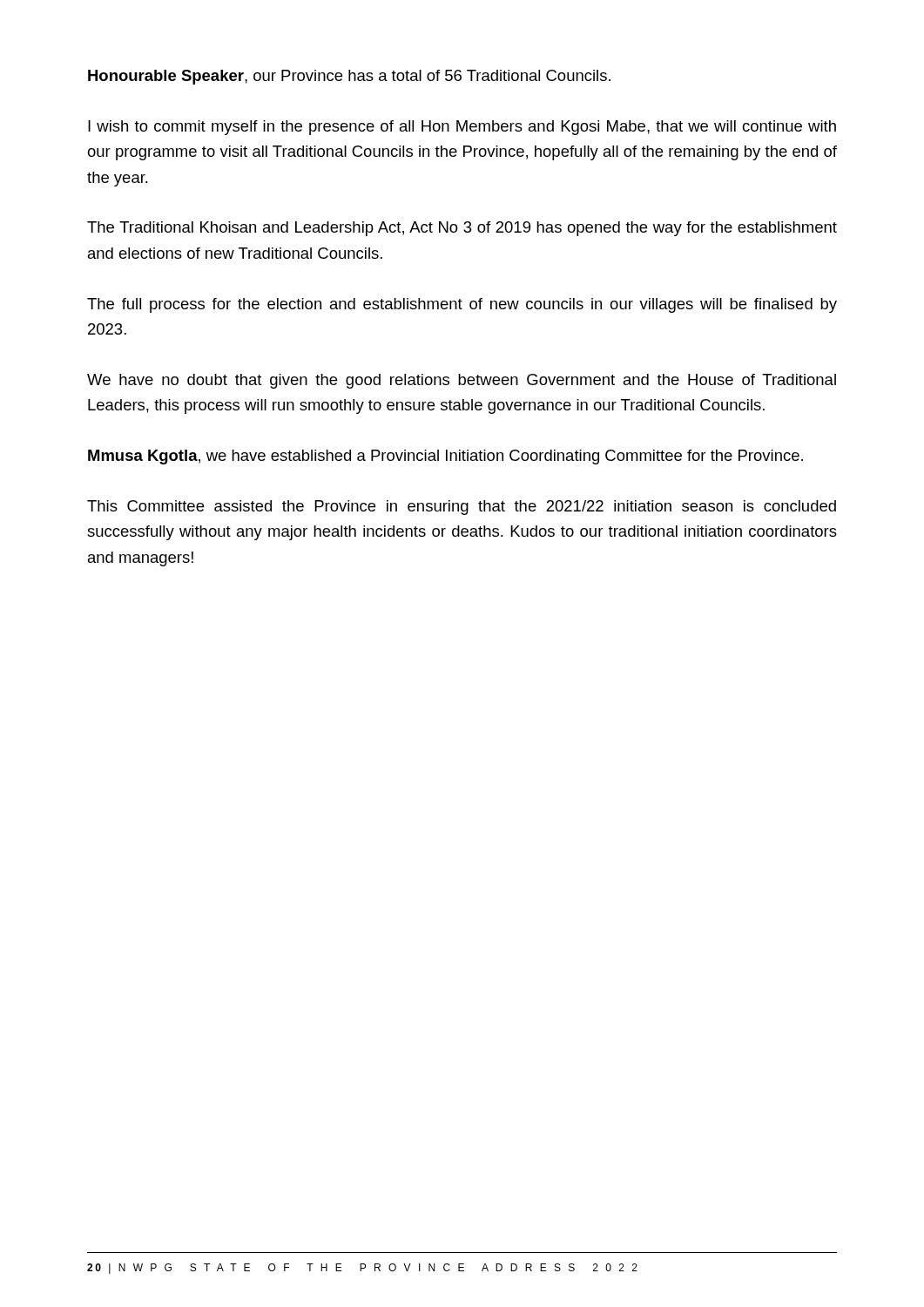
Task: Click on the text block containing "I wish to"
Action: click(462, 151)
